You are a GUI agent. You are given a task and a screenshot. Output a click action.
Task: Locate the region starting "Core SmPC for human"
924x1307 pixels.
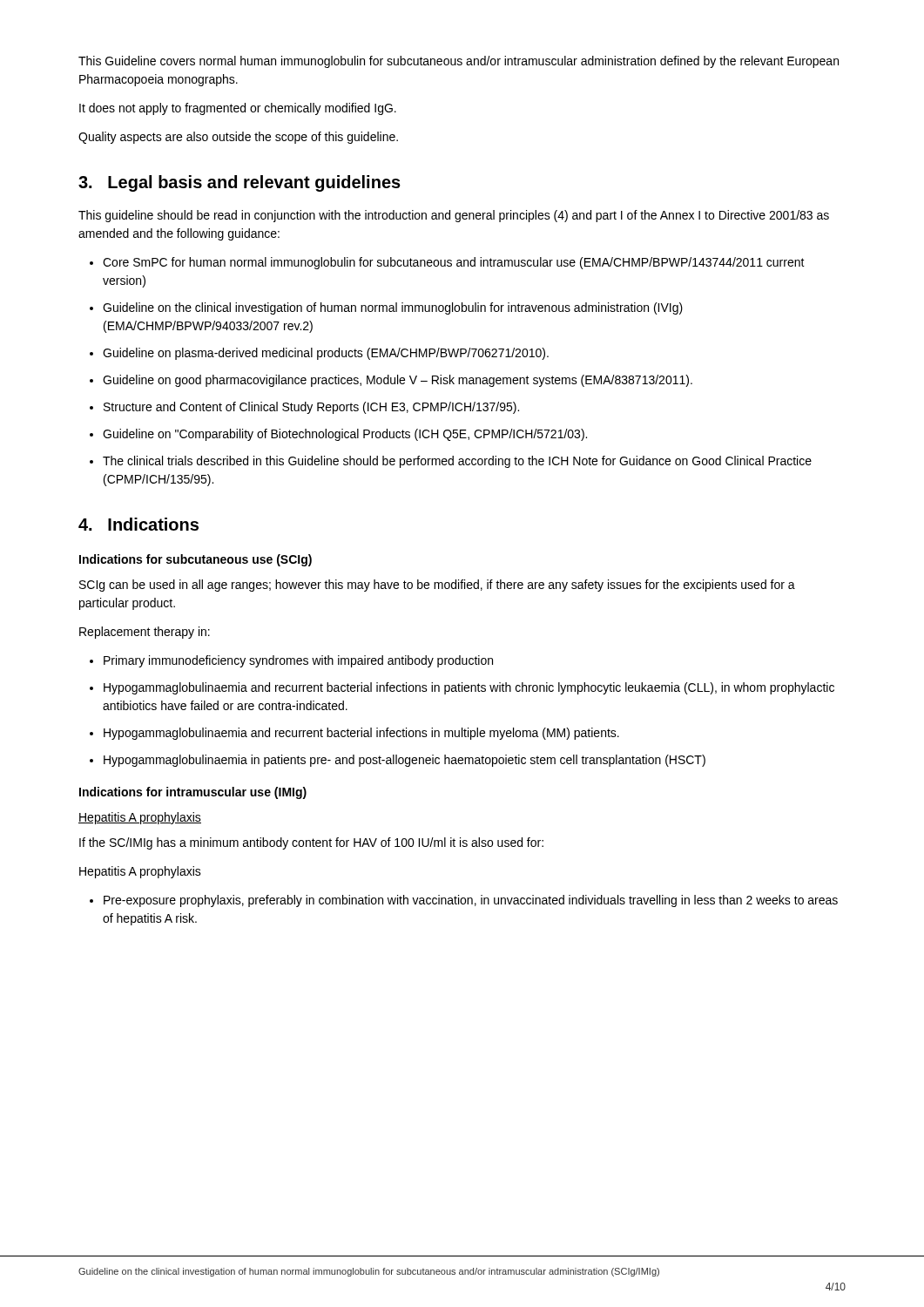(462, 272)
